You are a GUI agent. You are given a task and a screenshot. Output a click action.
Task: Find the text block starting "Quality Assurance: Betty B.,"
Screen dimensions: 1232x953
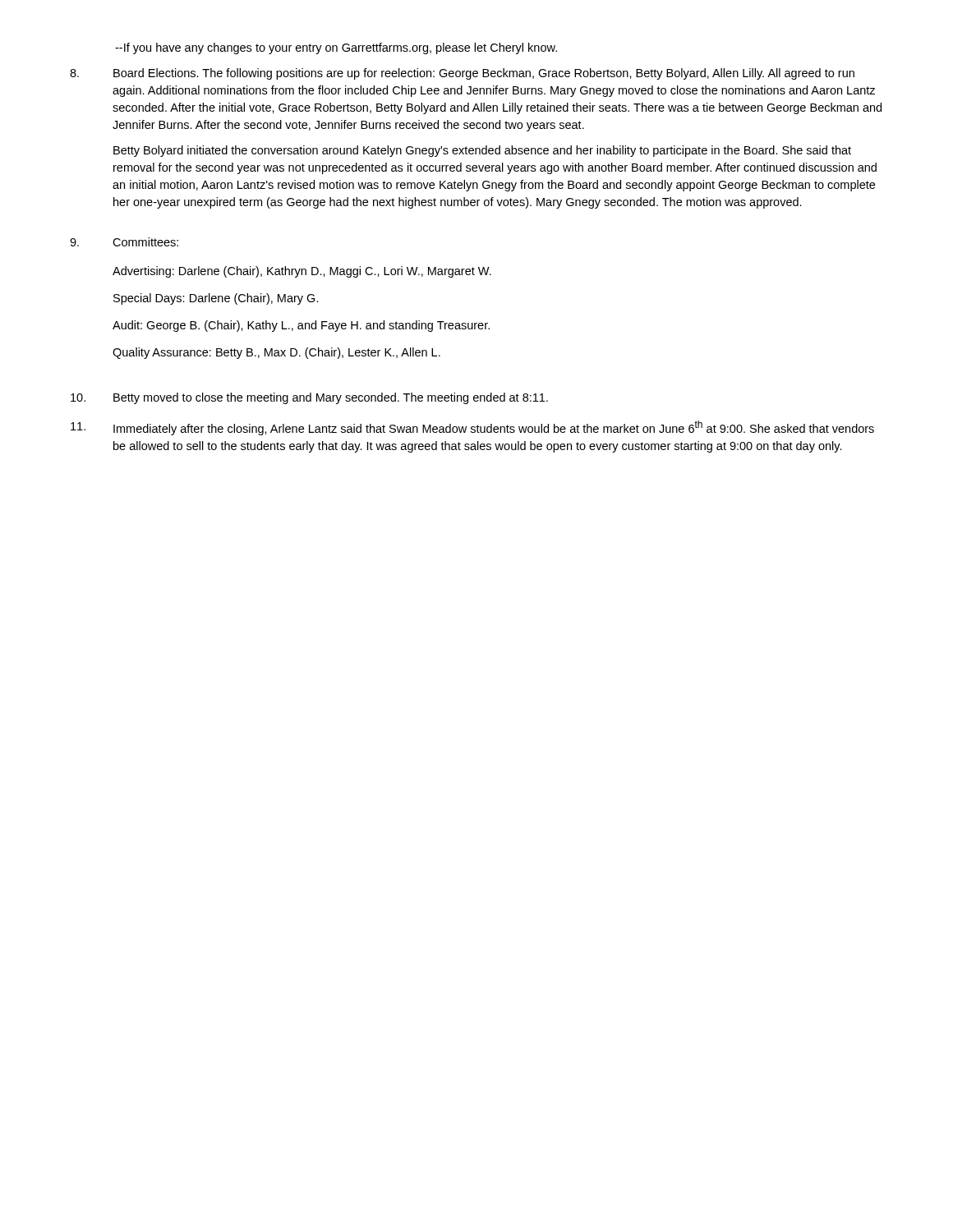277,353
